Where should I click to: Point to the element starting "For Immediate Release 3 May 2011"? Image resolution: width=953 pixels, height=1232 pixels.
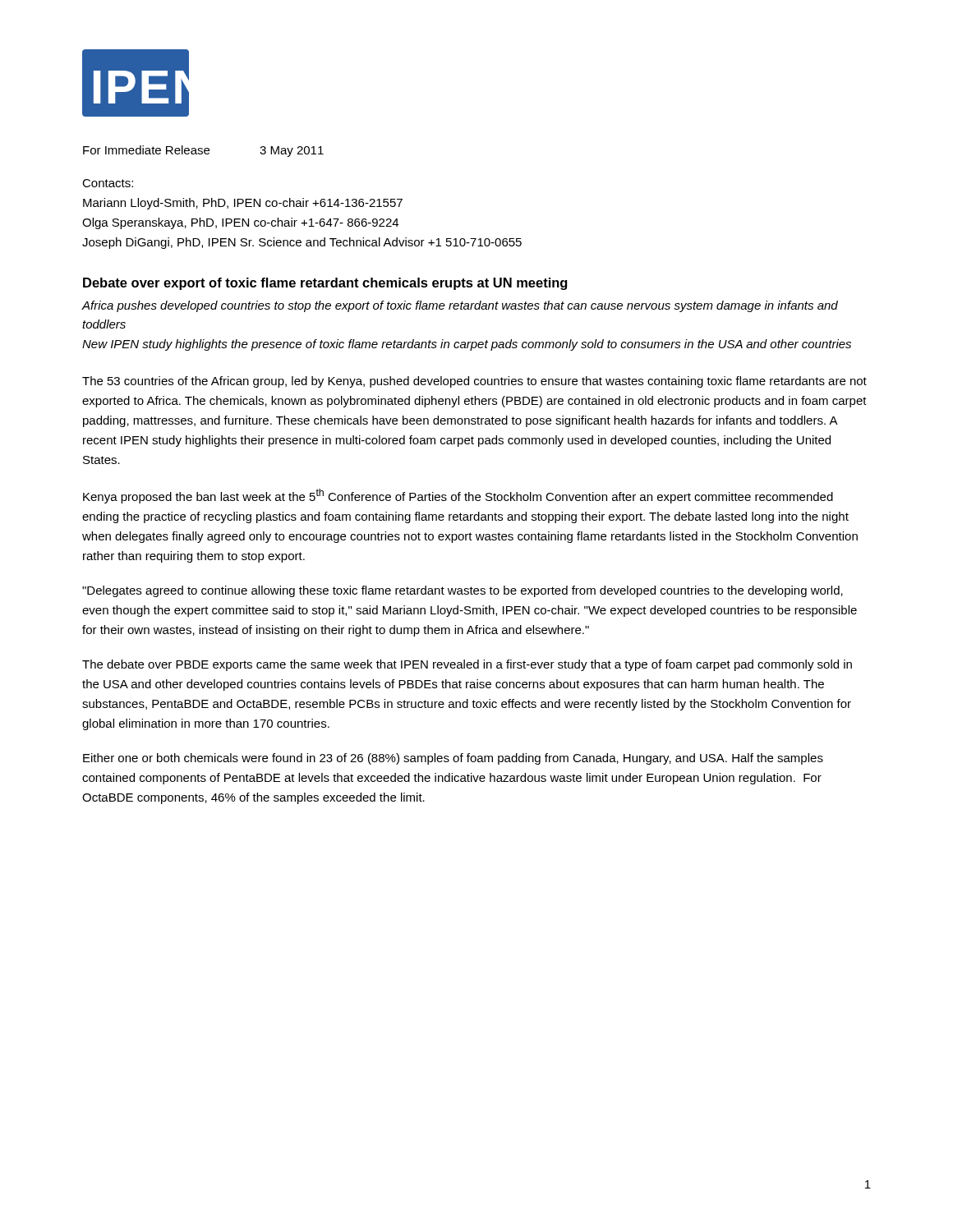pyautogui.click(x=203, y=150)
